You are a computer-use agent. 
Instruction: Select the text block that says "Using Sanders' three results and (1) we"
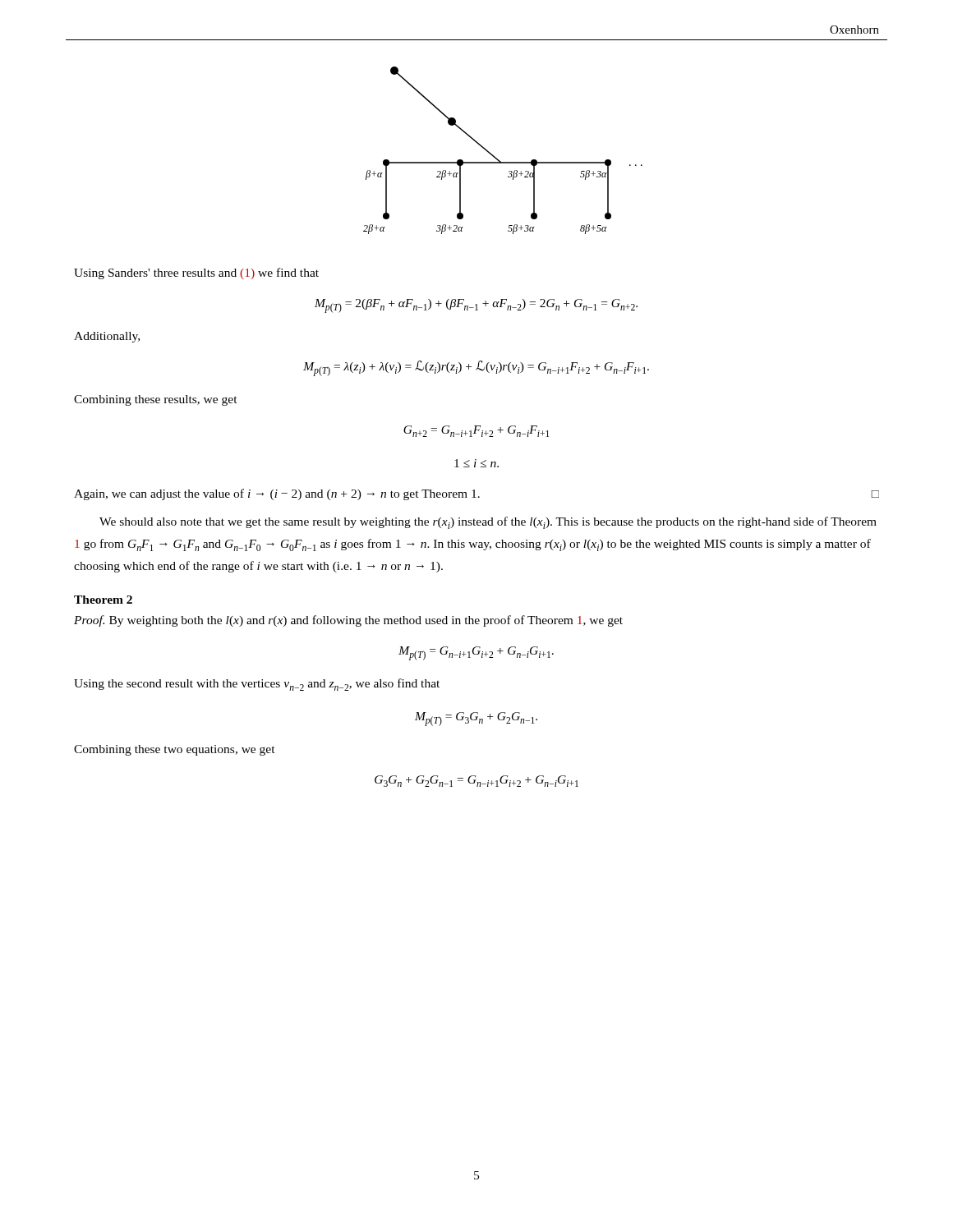click(x=196, y=272)
